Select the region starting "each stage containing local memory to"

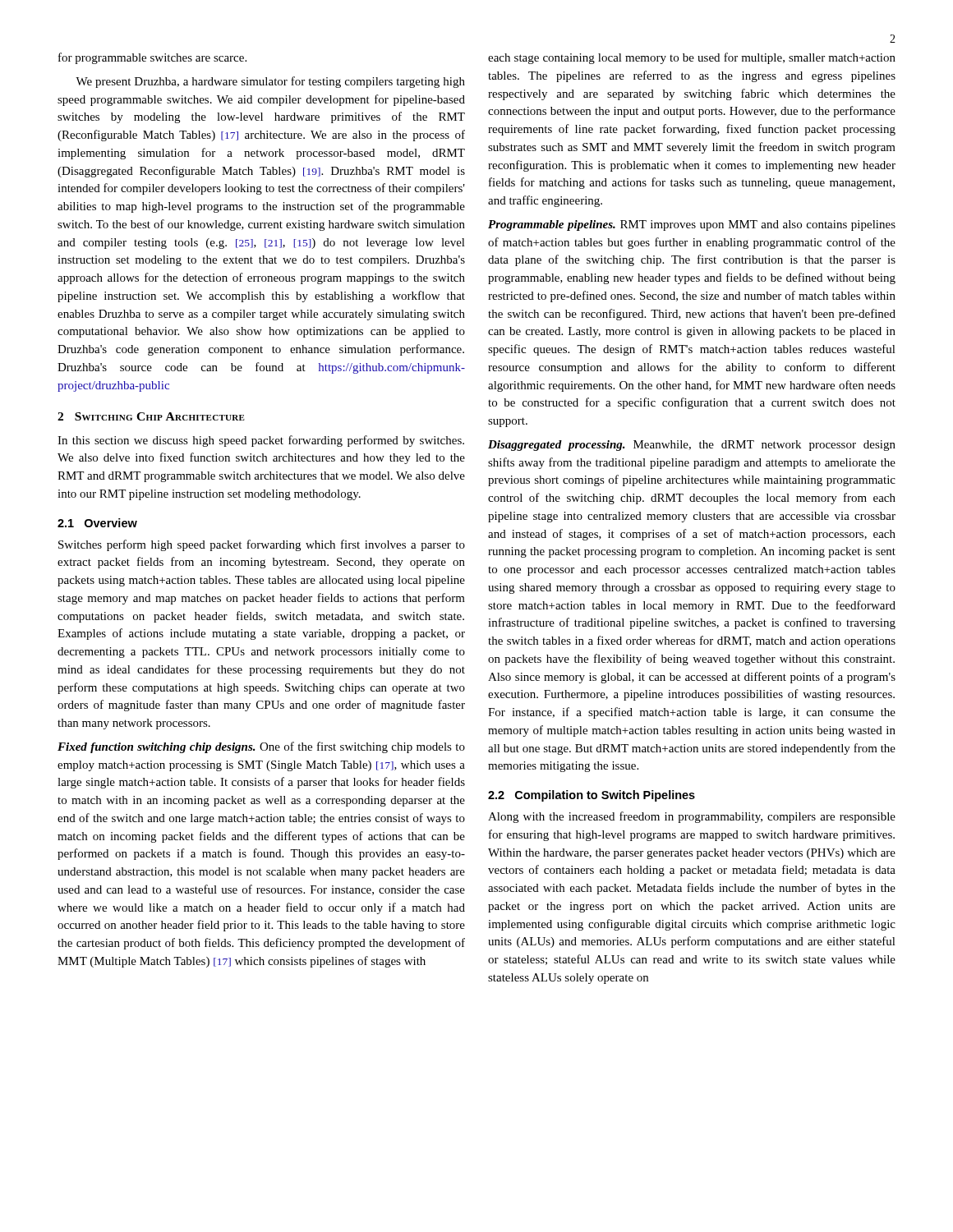692,130
